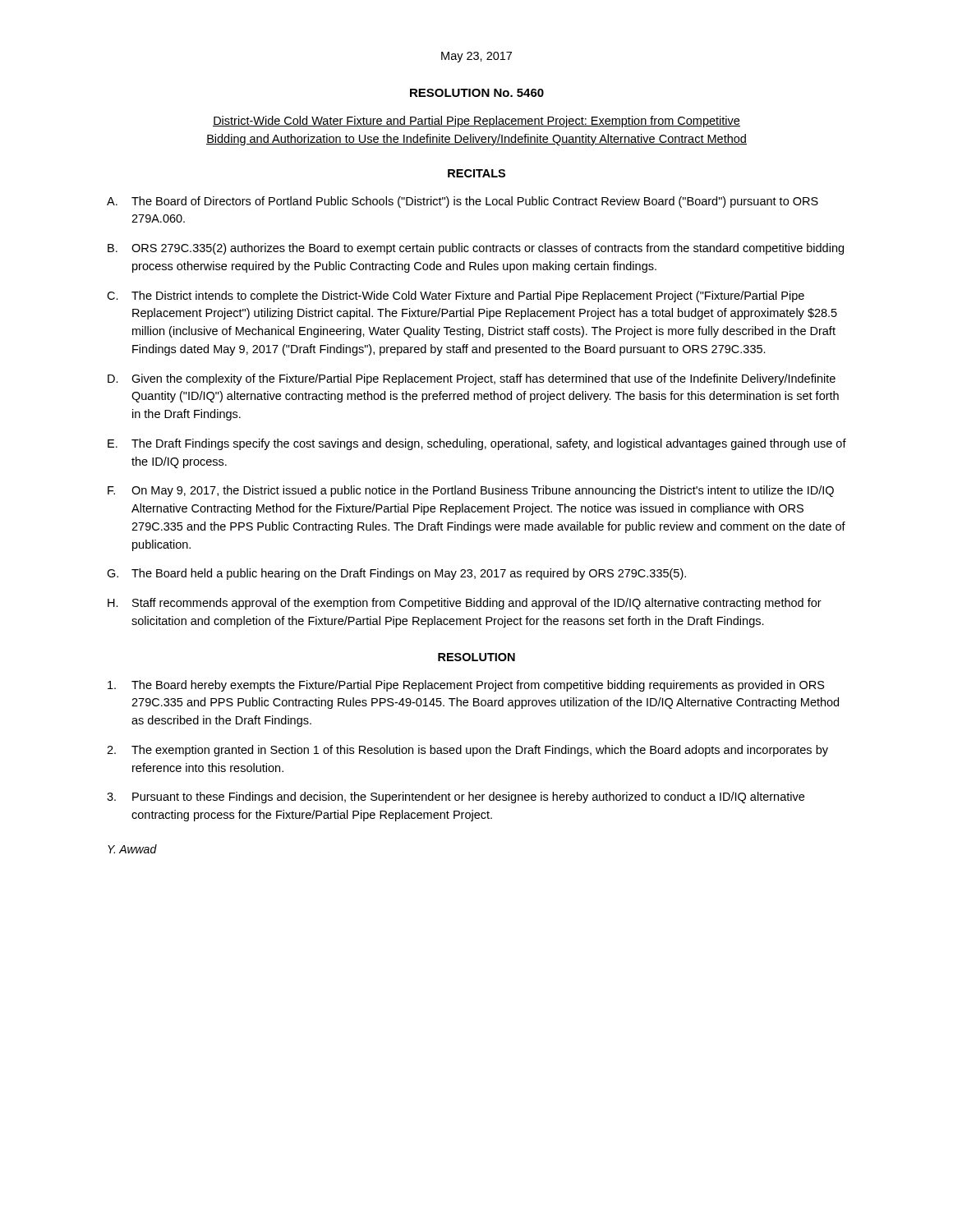Click on the list item with the text "The Board hereby exempts the"
This screenshot has width=953, height=1232.
coord(476,703)
